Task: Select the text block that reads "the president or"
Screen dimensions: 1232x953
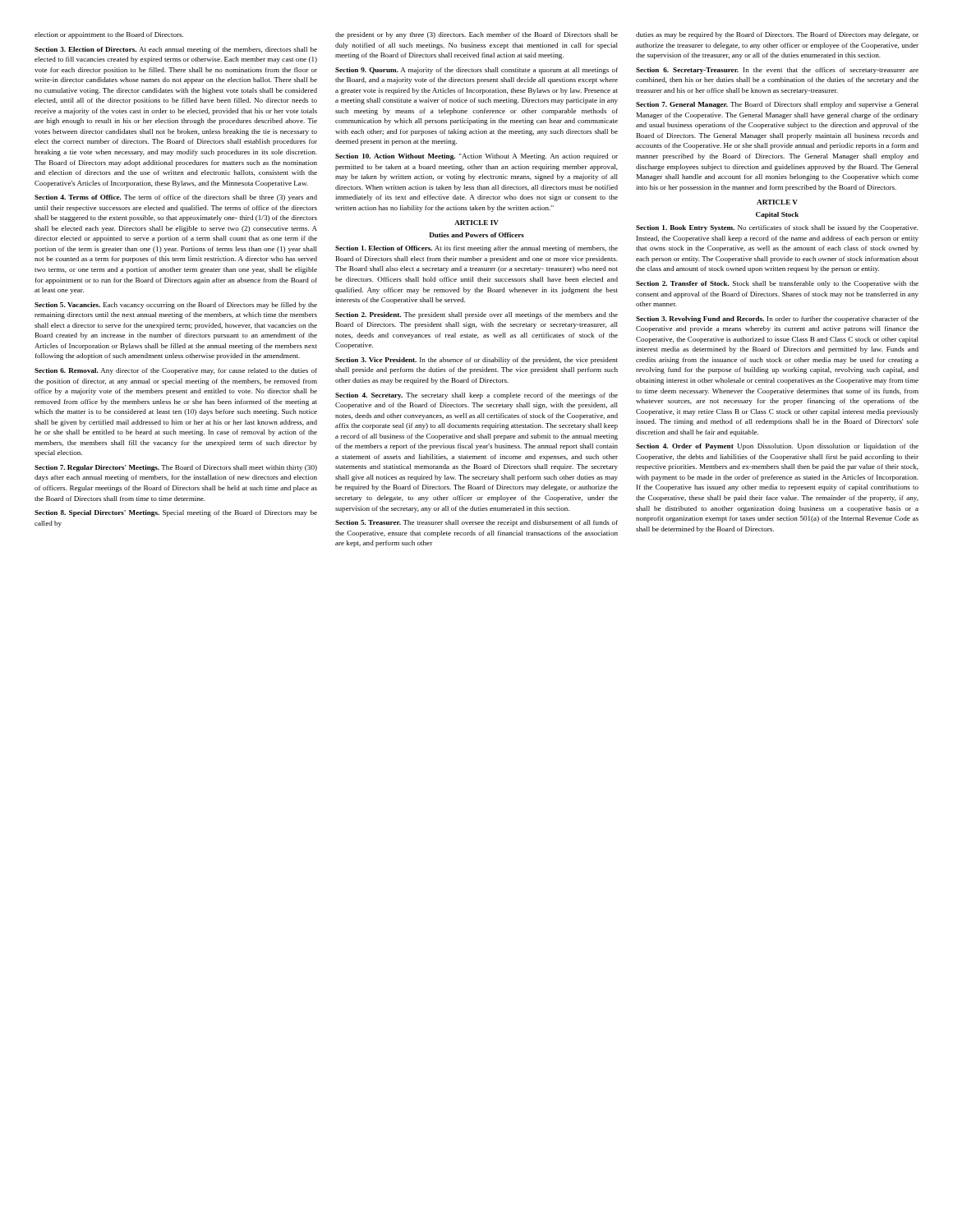Action: (x=476, y=45)
